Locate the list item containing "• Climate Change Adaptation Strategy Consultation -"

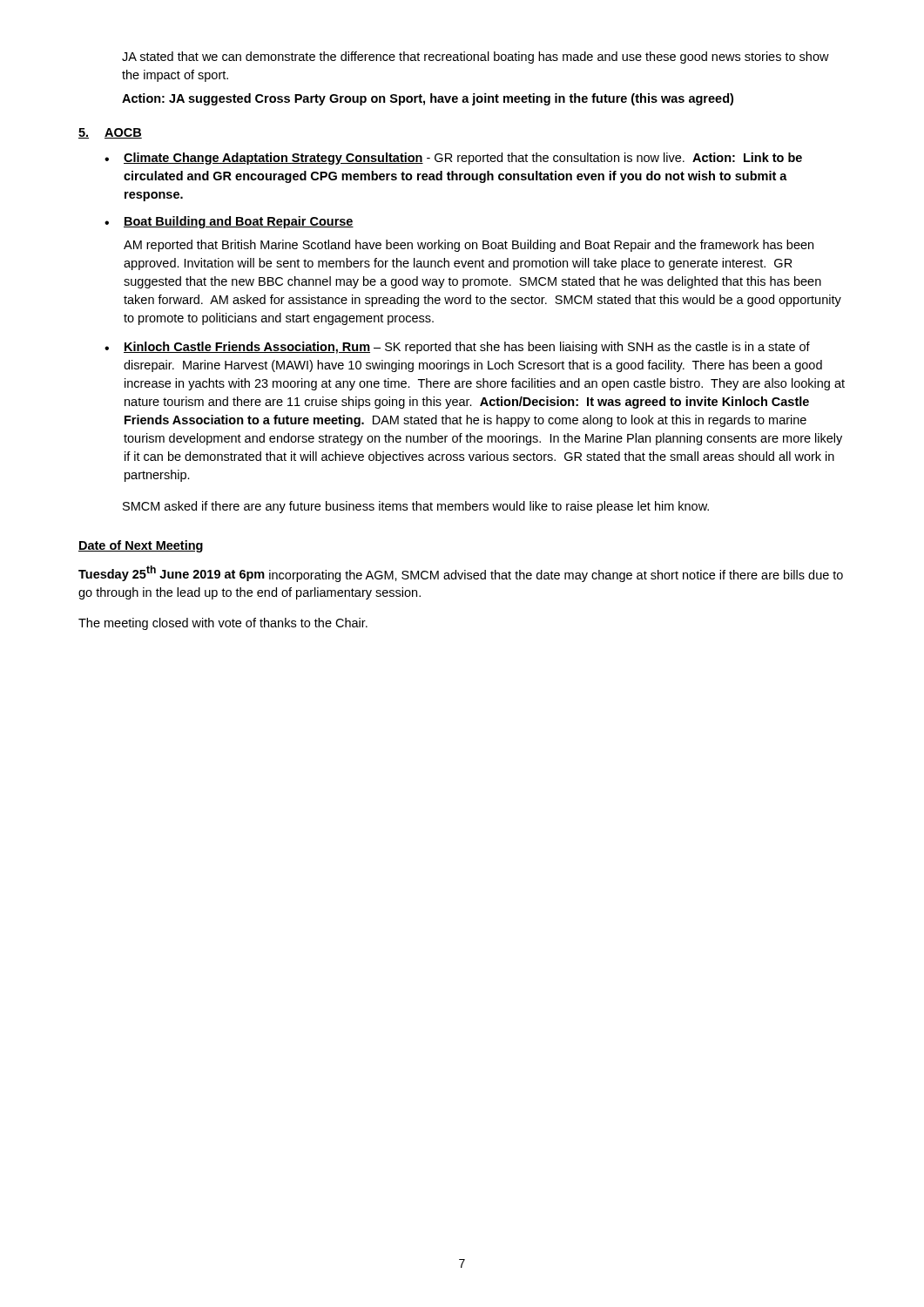475,177
